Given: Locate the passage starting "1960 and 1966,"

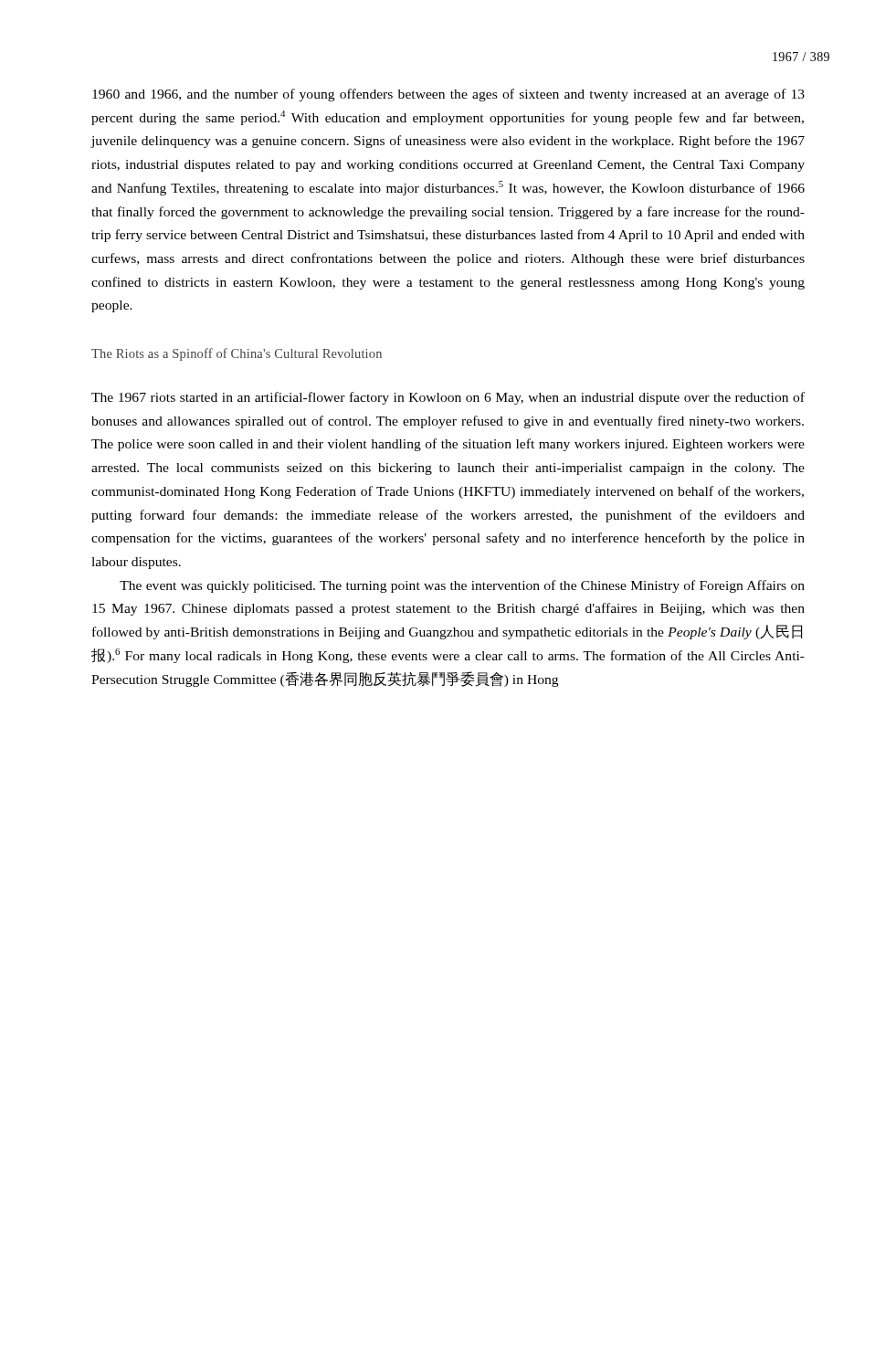Looking at the screenshot, I should [448, 199].
